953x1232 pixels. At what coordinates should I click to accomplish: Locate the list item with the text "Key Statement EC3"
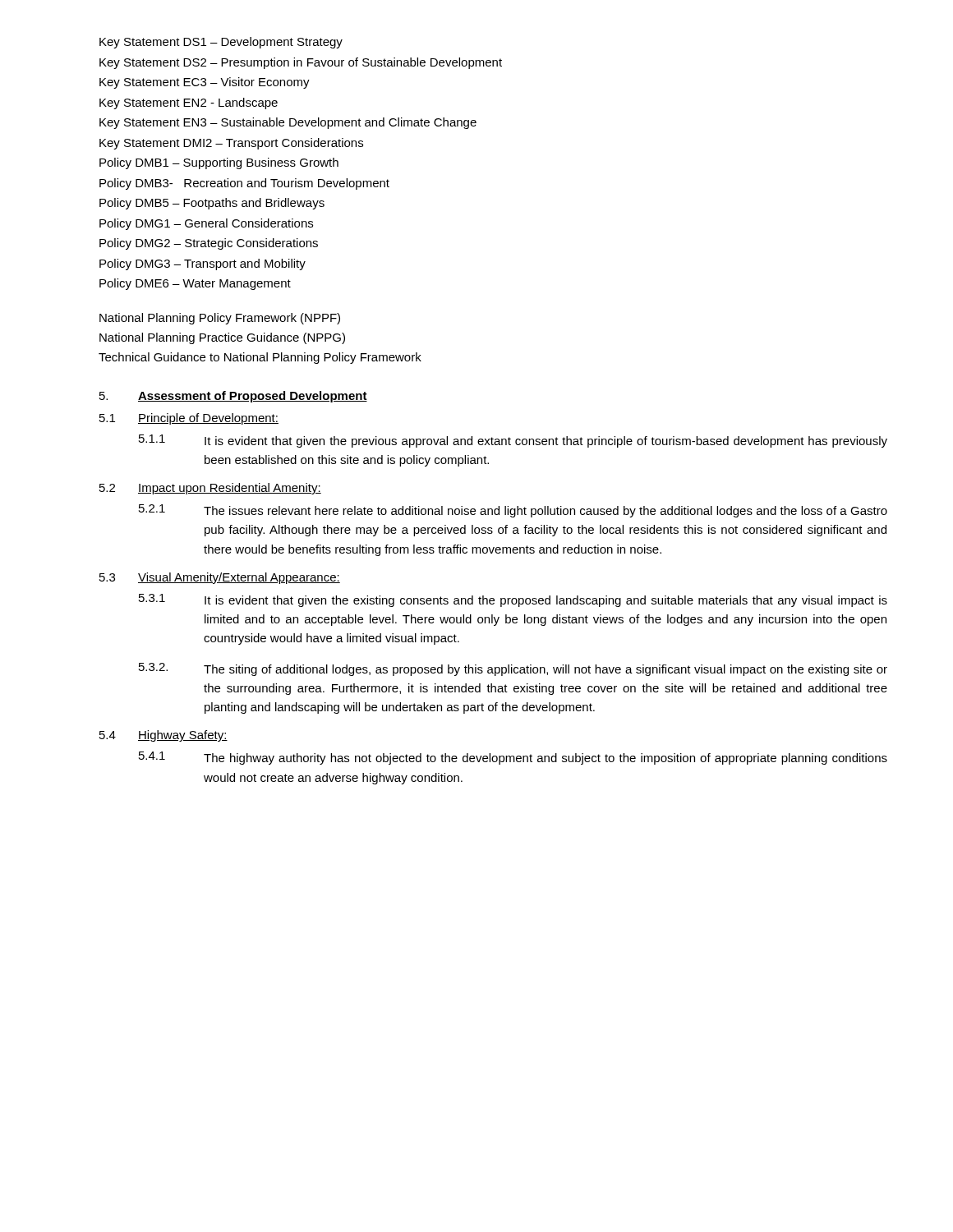pyautogui.click(x=204, y=82)
